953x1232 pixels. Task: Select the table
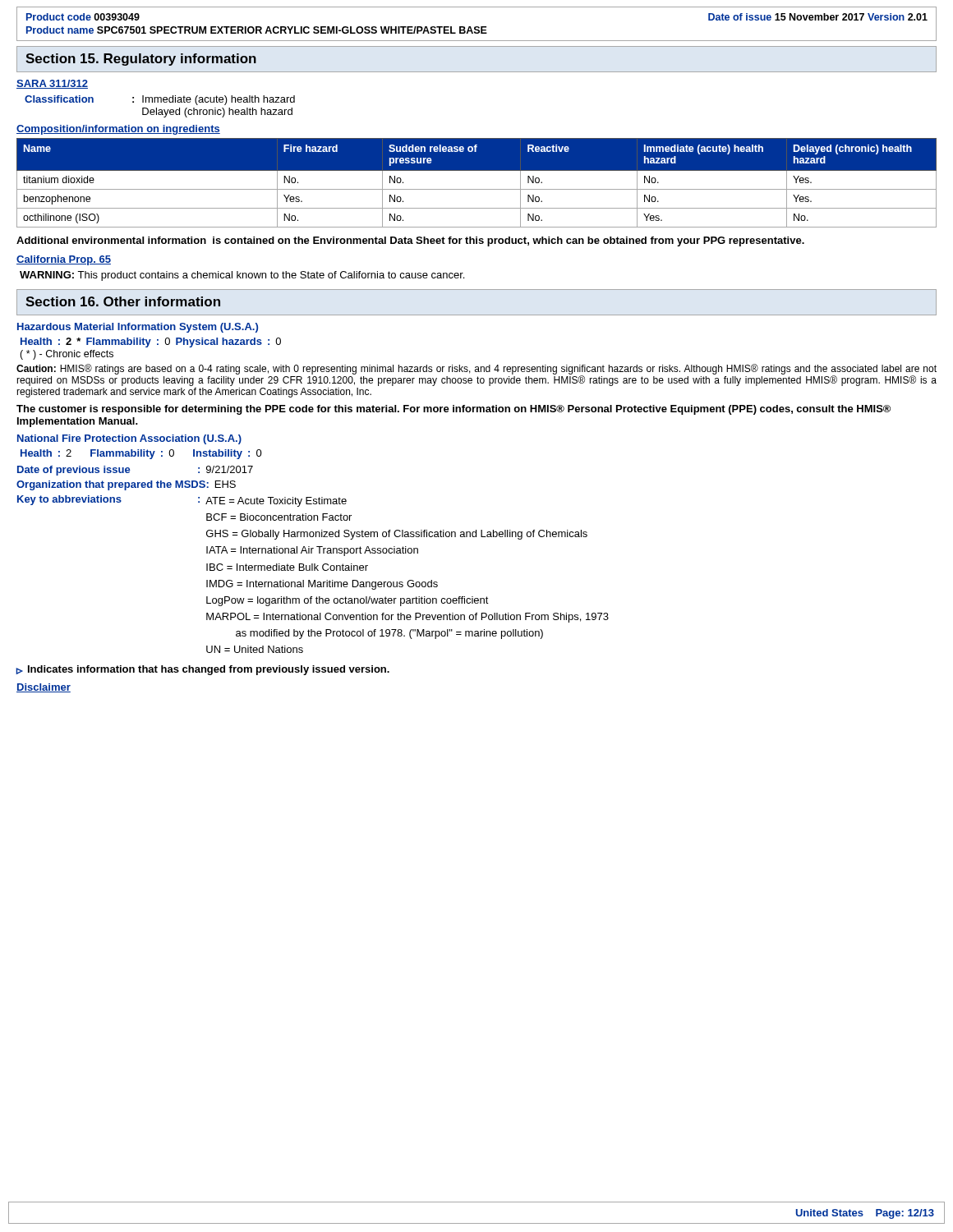click(476, 183)
